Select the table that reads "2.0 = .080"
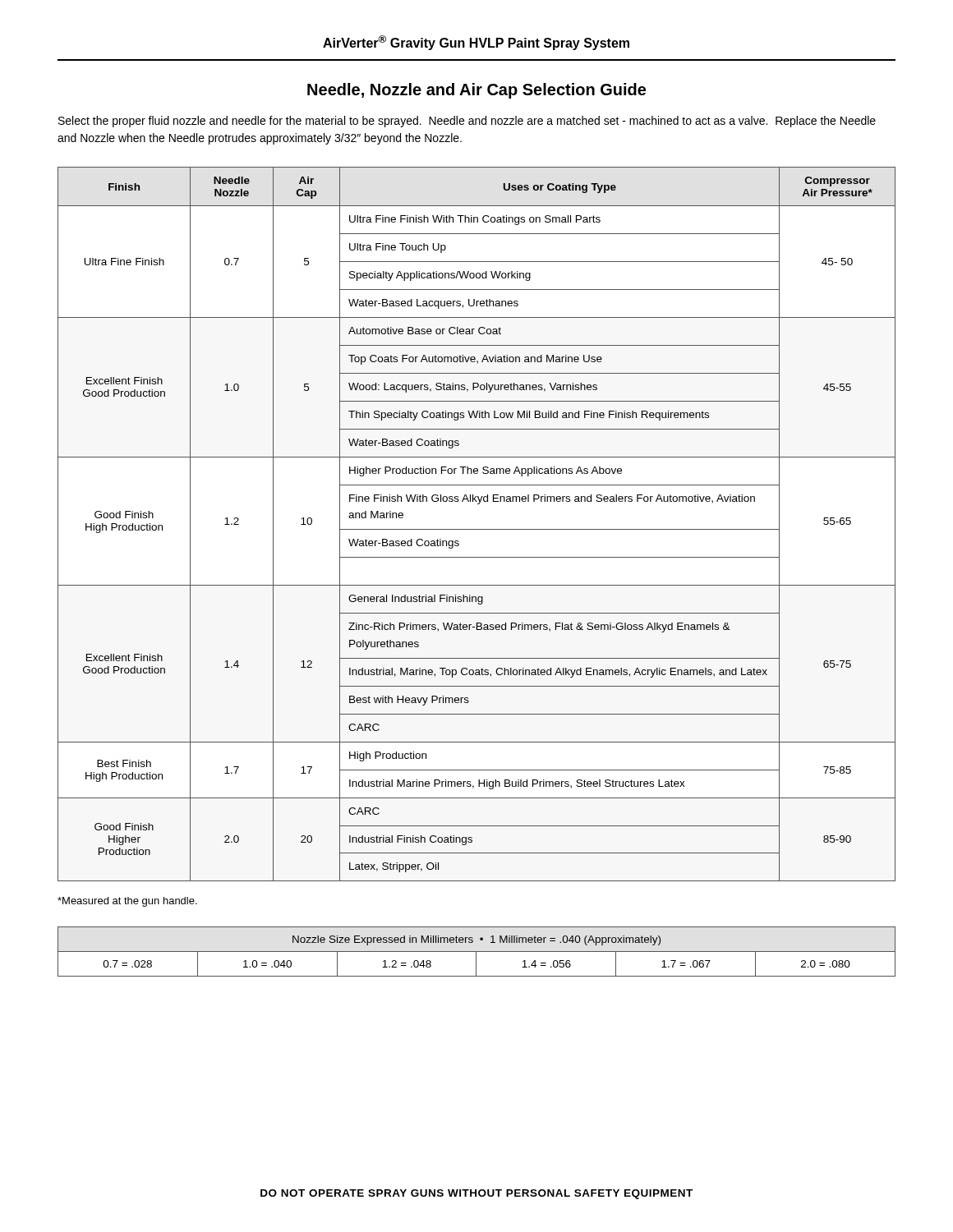Screen dimensions: 1232x953 coord(476,952)
